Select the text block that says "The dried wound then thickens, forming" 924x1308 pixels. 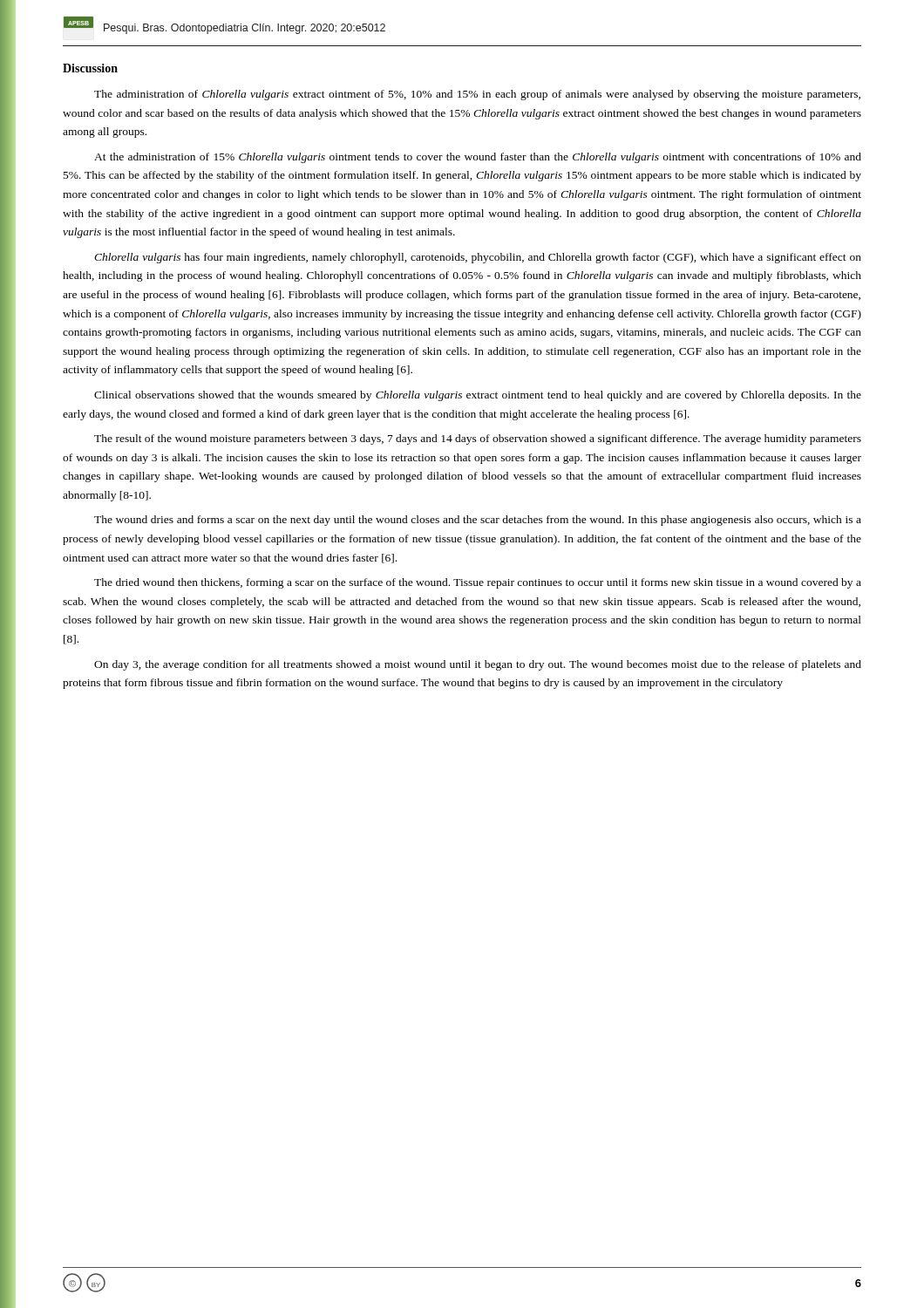pos(462,611)
